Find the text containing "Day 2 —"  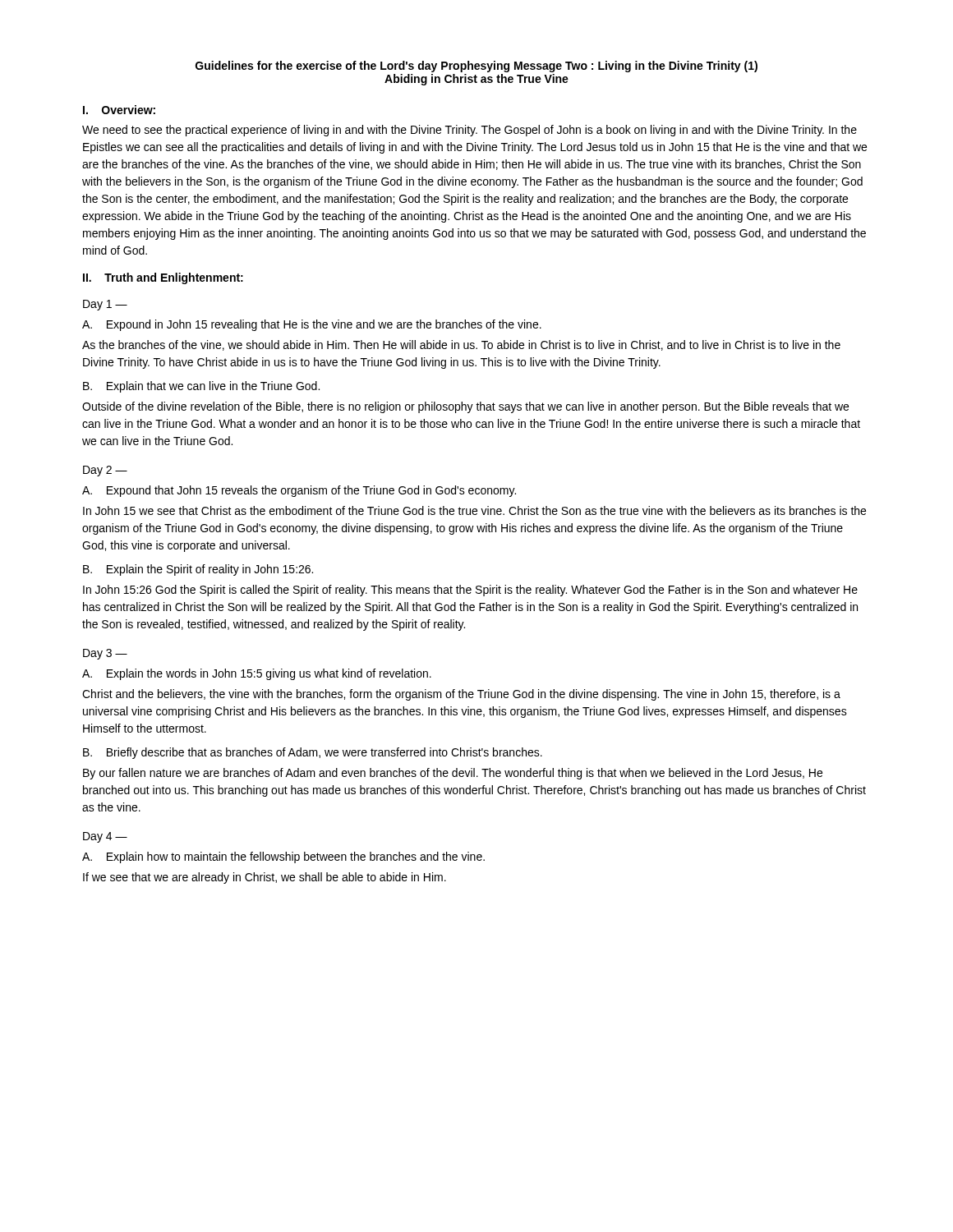pyautogui.click(x=105, y=470)
